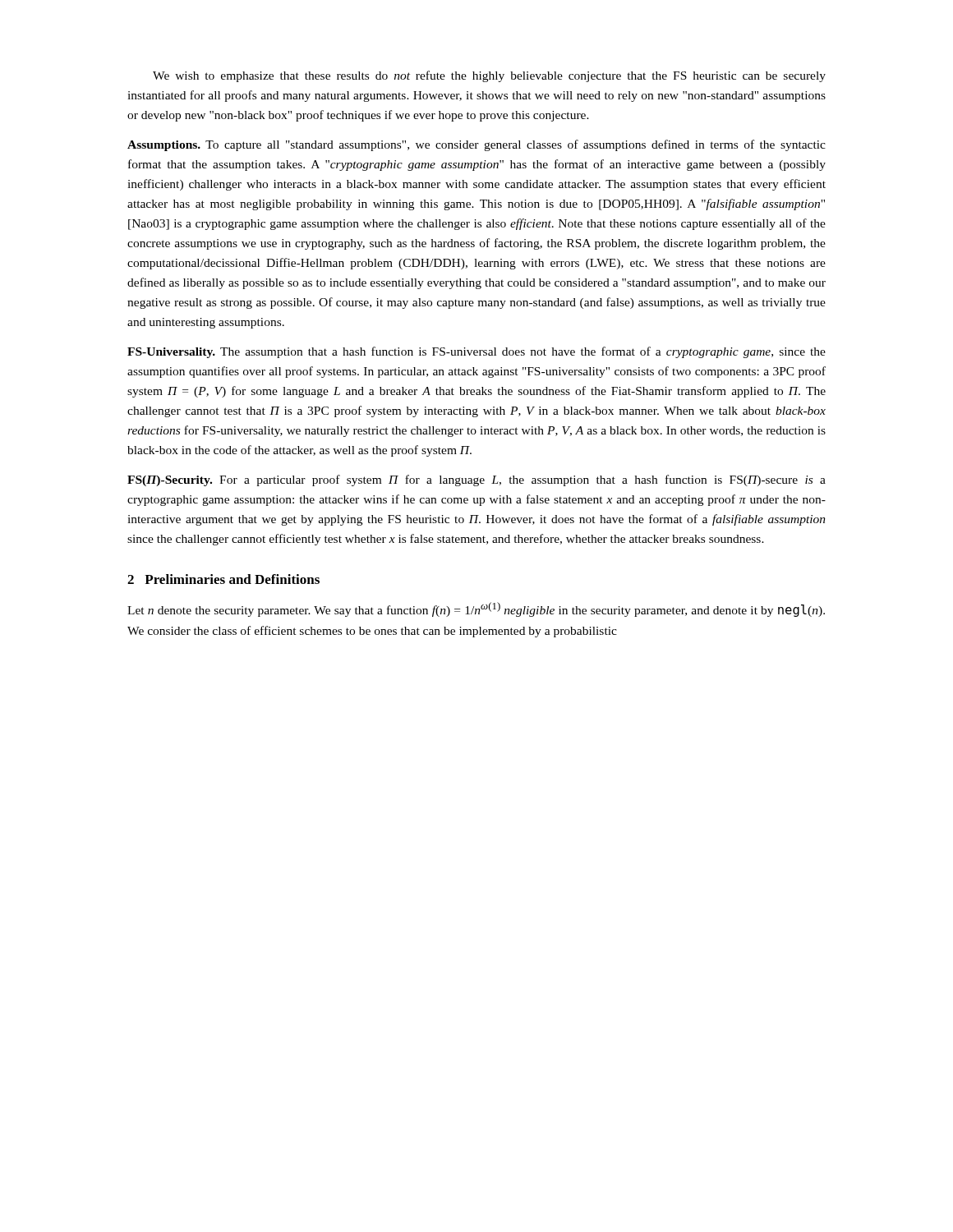This screenshot has height=1232, width=953.
Task: Navigate to the element starting "Assumptions. To capture all "standard assumptions", we consider"
Action: click(476, 233)
